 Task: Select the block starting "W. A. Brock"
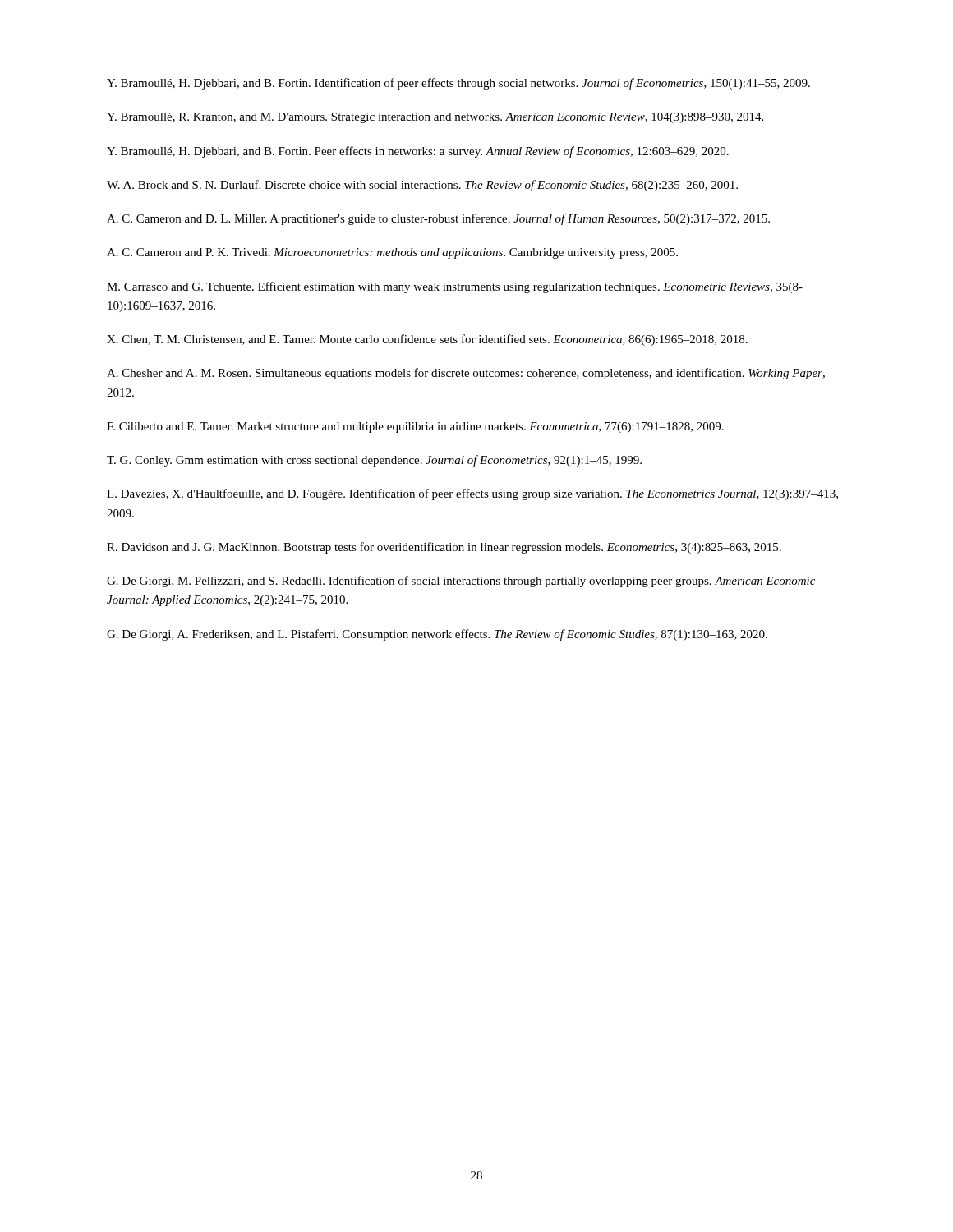[476, 185]
